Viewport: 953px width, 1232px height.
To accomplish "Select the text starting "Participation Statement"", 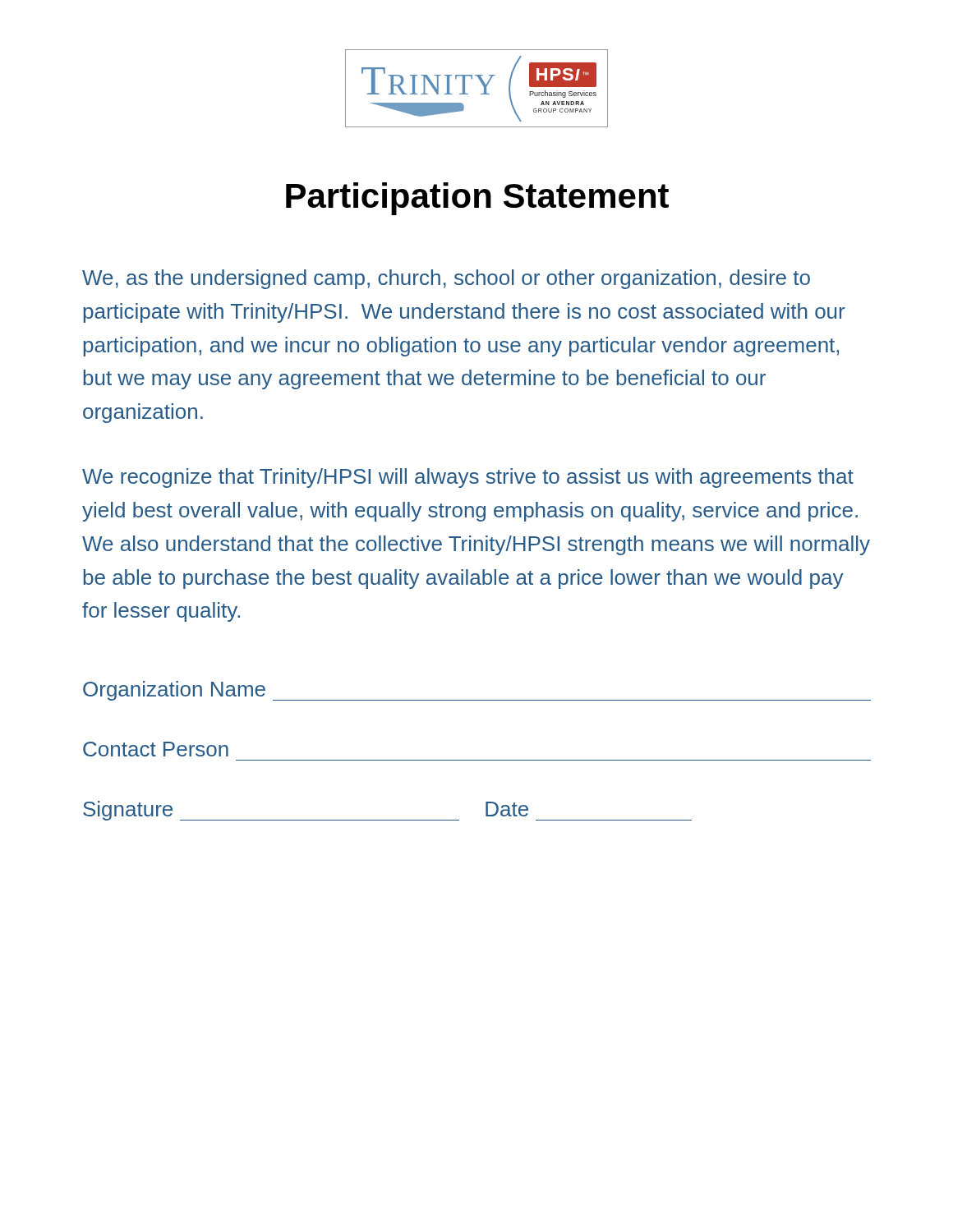I will 476,196.
